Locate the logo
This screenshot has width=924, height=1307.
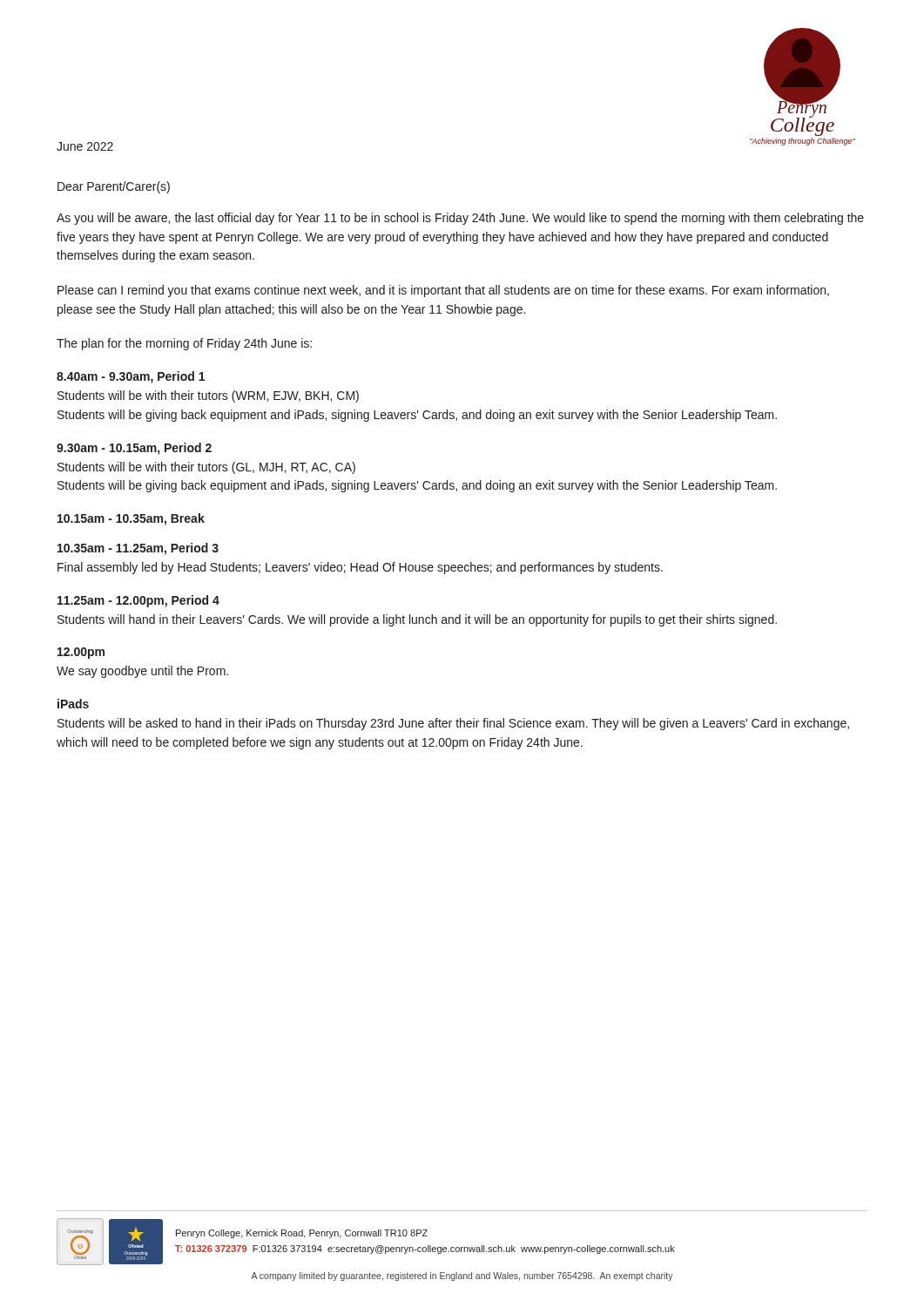(x=802, y=85)
